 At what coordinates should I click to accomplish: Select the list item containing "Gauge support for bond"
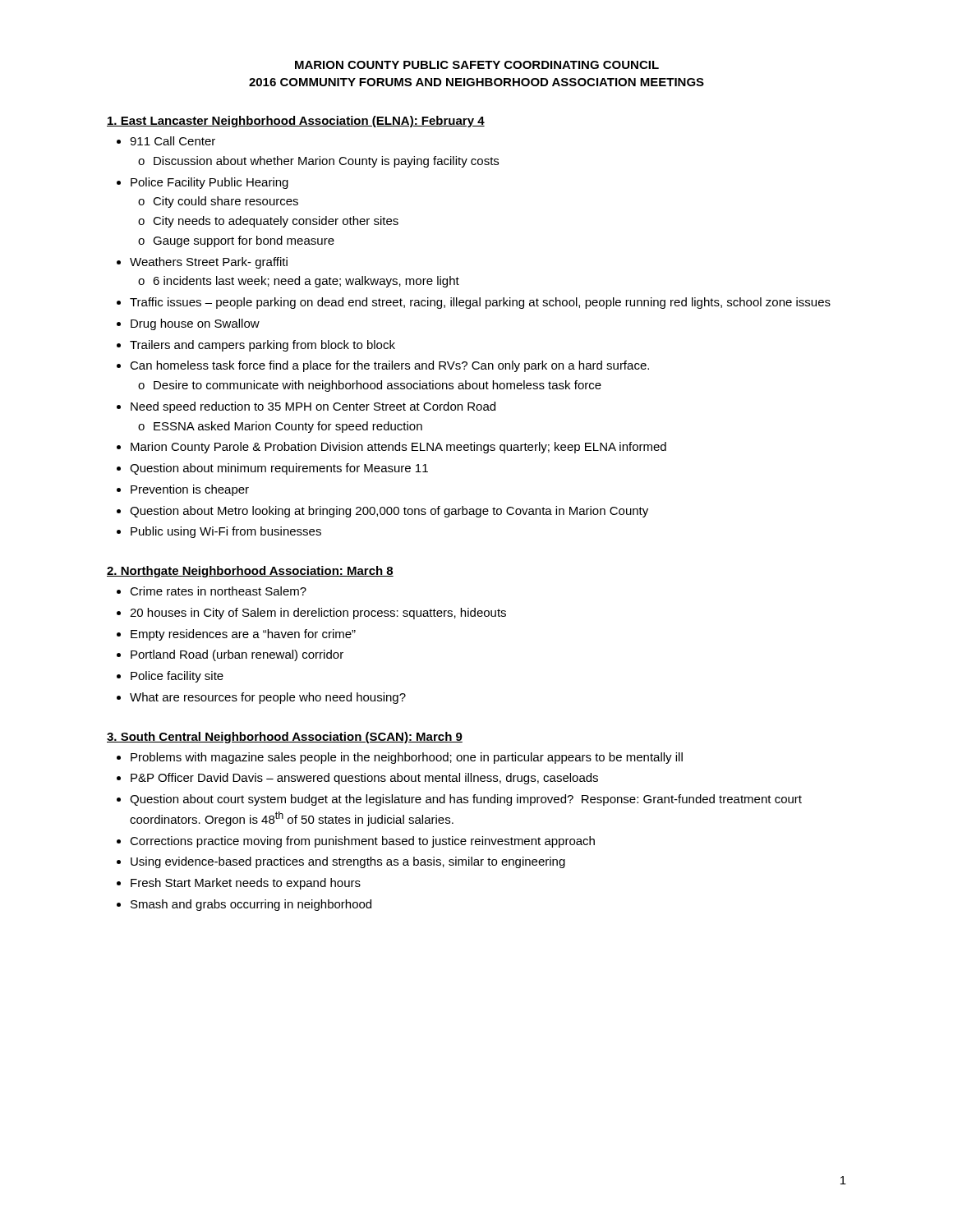point(244,240)
